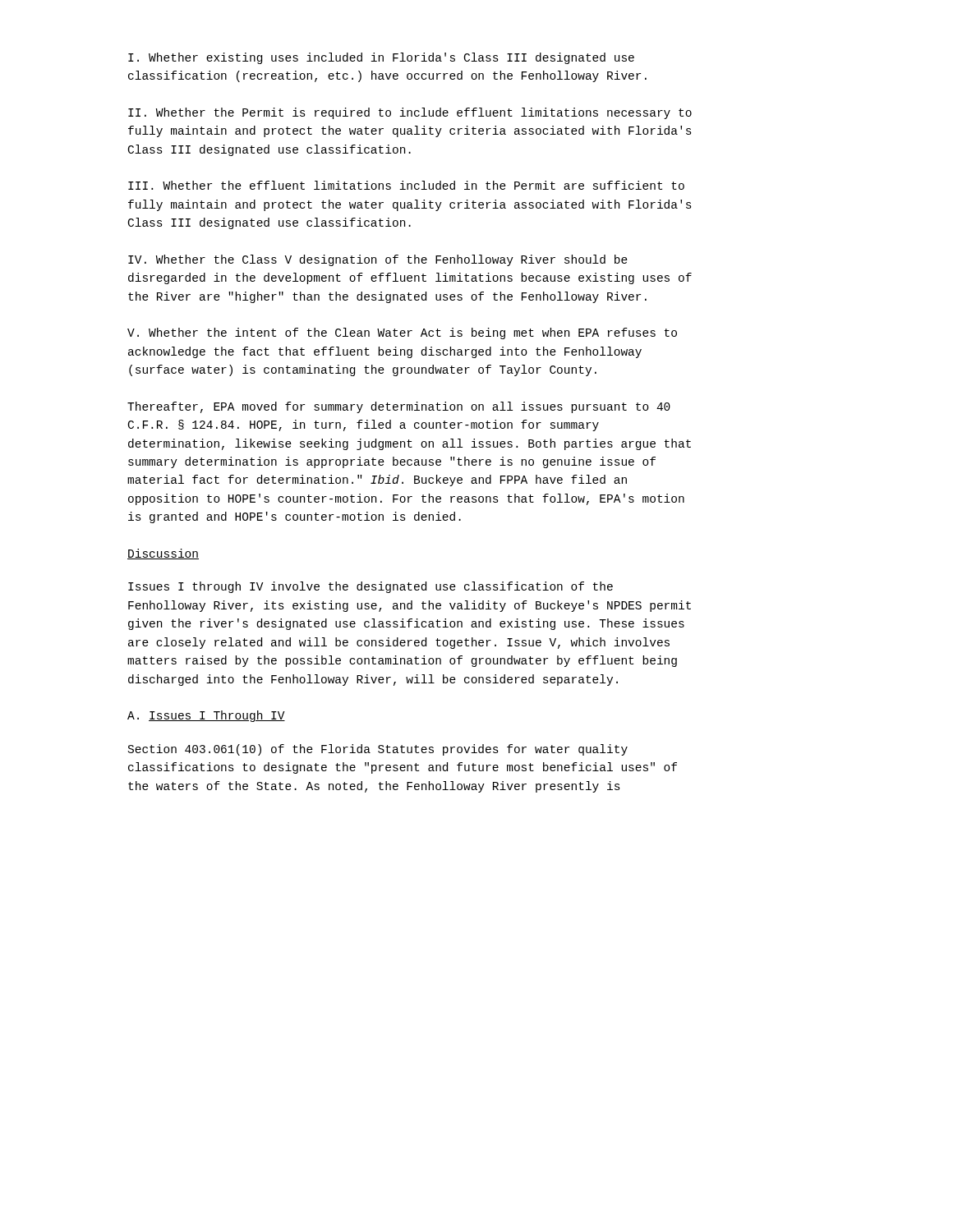The height and width of the screenshot is (1232, 953).
Task: Where is the passage that starts "Section 403.061(10) of the"?
Action: click(403, 768)
